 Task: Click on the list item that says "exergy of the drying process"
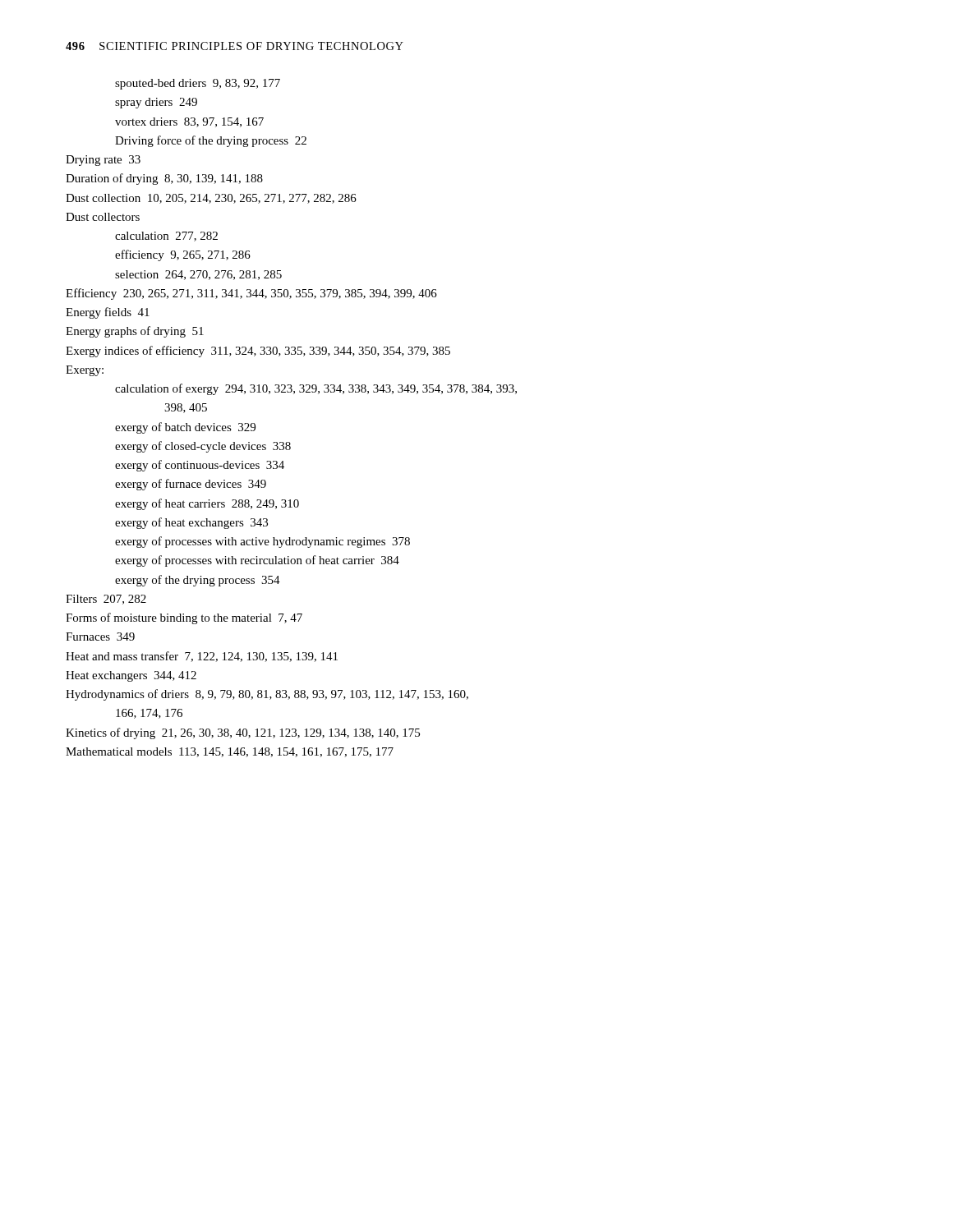pos(197,579)
